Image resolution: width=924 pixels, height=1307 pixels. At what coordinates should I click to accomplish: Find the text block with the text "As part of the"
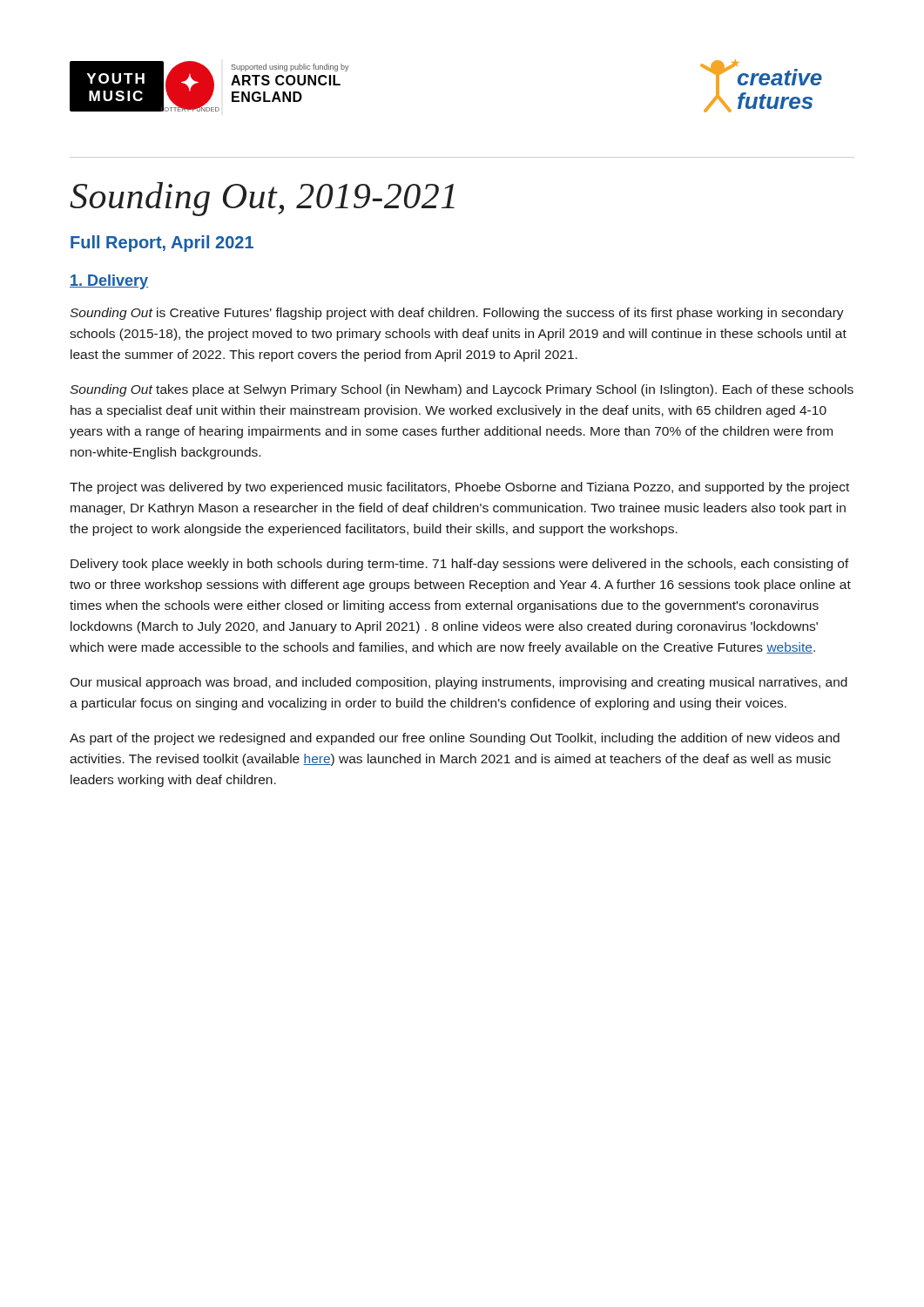[462, 759]
